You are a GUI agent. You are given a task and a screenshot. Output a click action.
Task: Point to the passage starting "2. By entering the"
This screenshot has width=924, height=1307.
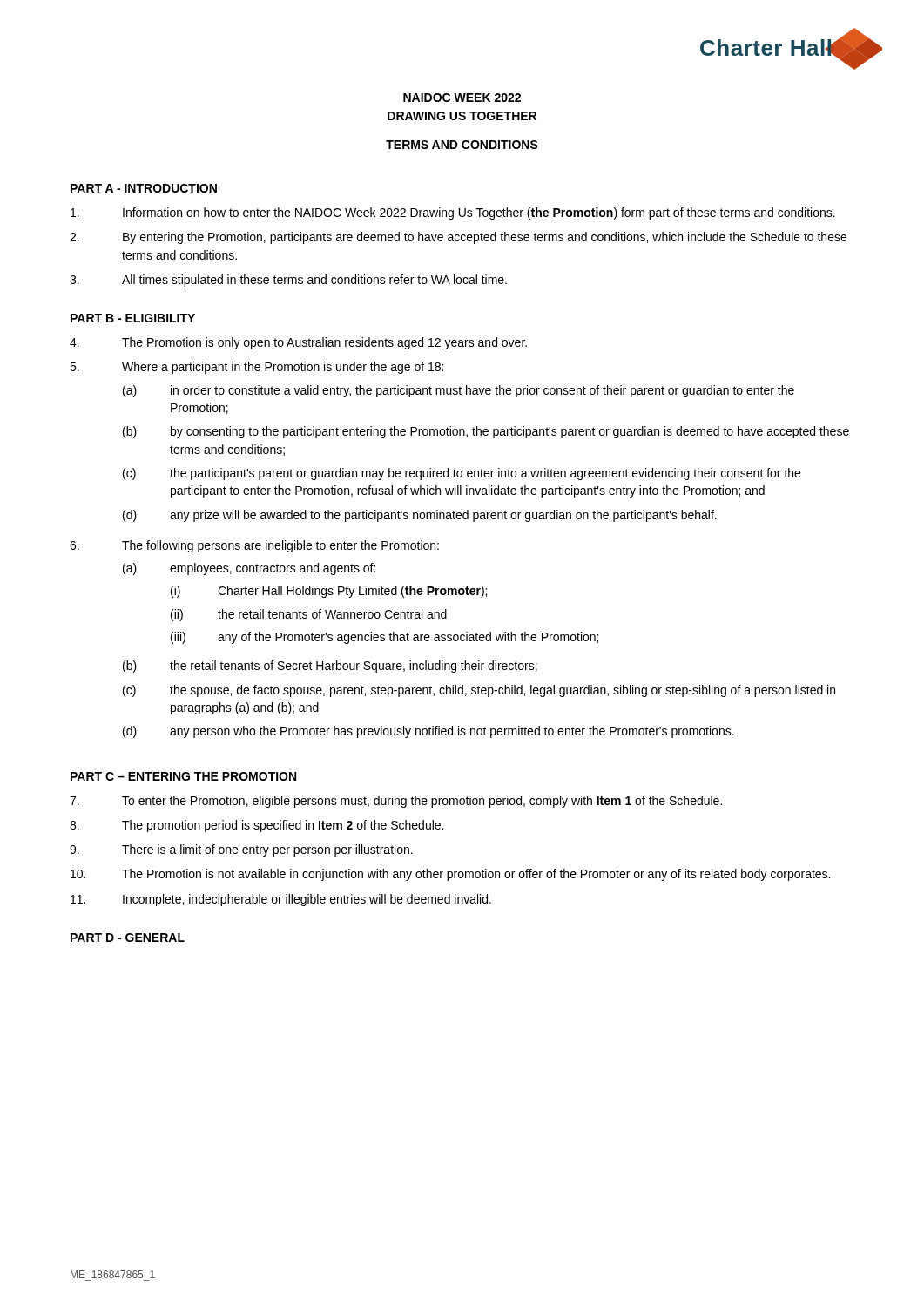pos(462,246)
